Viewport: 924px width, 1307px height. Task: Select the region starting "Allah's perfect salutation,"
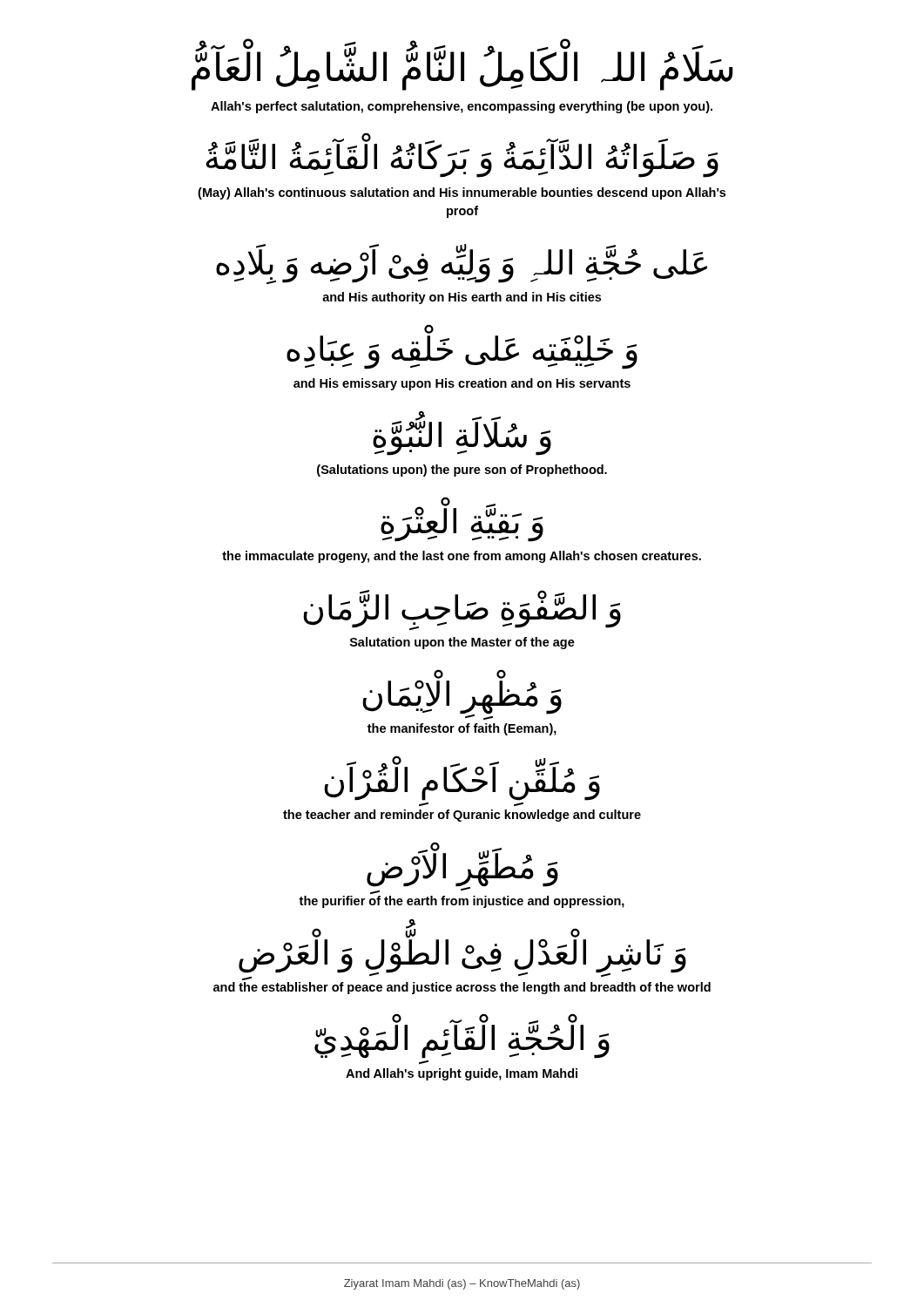pos(462,106)
